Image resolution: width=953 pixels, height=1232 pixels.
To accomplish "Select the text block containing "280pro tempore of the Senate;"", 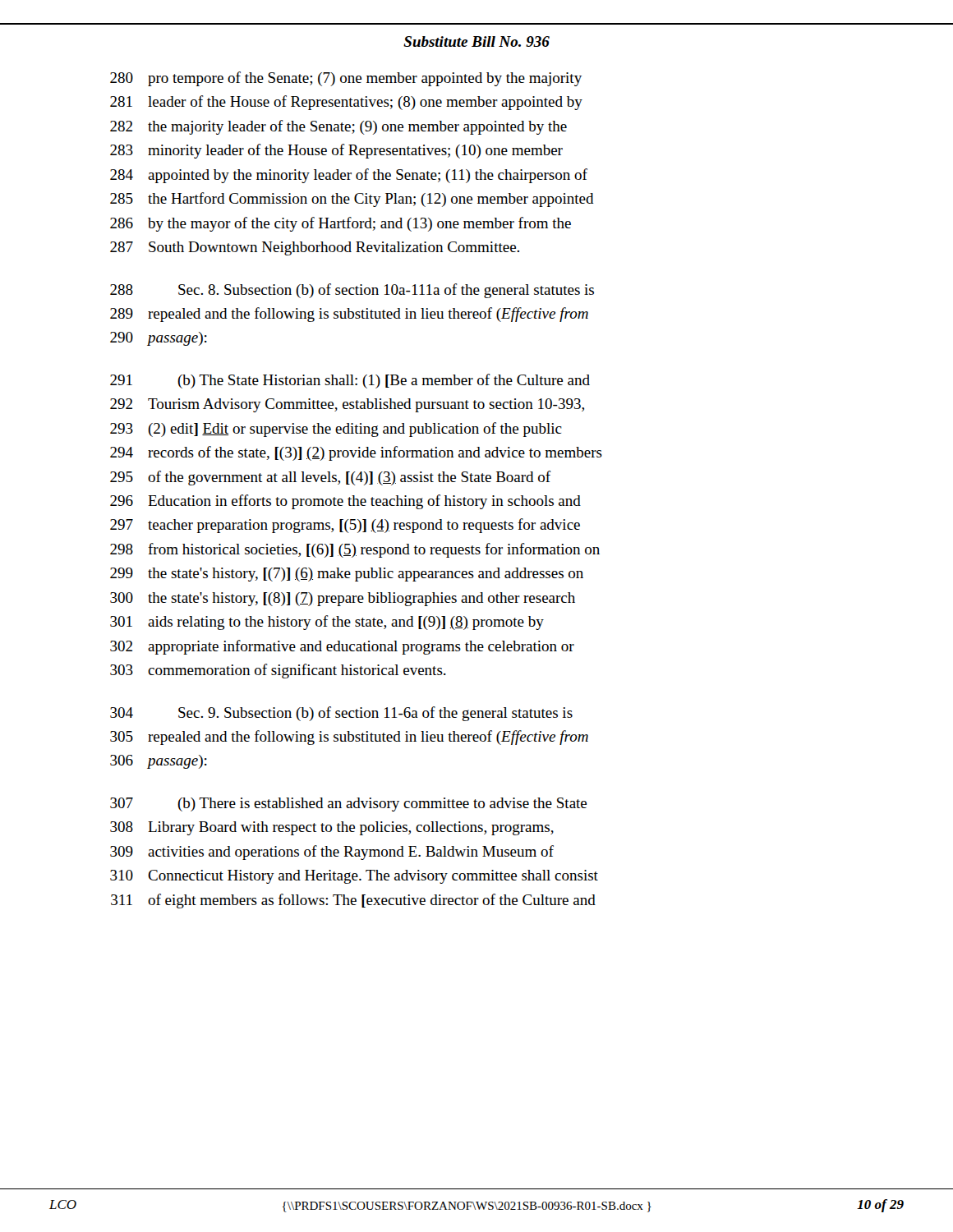I will [476, 162].
